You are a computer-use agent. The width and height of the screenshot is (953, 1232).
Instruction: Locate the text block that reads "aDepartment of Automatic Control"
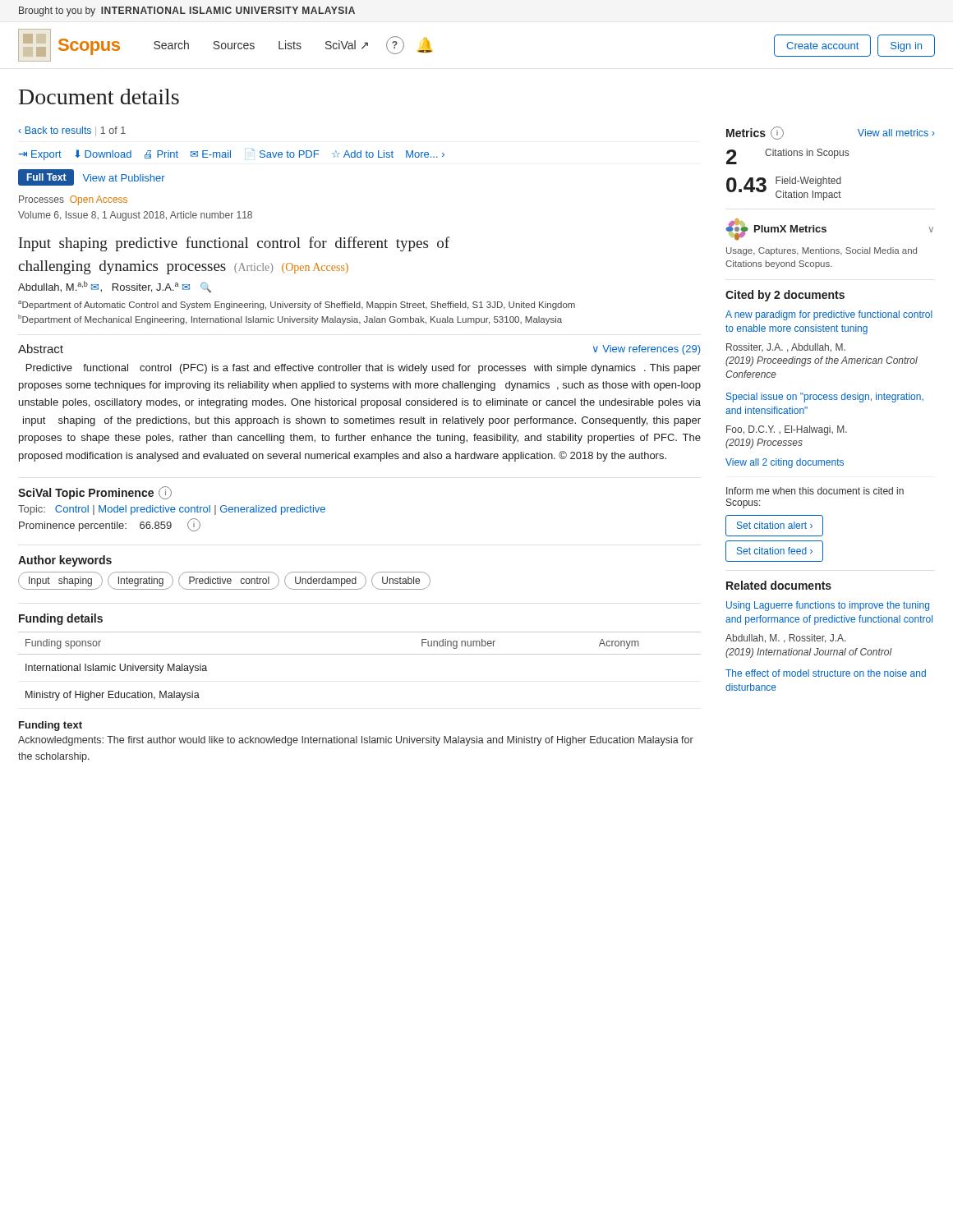(297, 311)
